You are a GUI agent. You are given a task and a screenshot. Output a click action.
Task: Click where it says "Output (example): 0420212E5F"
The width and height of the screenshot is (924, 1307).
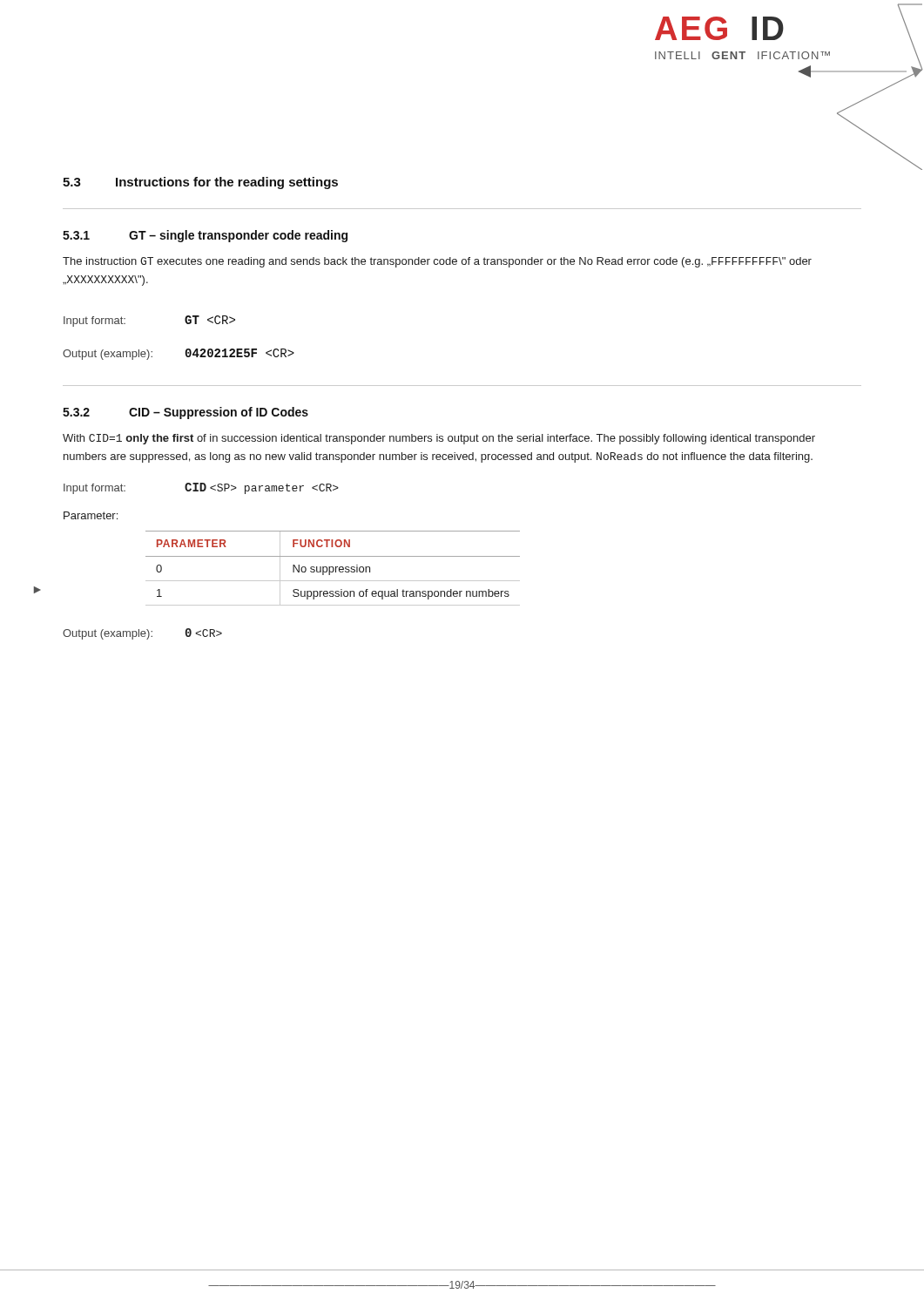point(179,354)
